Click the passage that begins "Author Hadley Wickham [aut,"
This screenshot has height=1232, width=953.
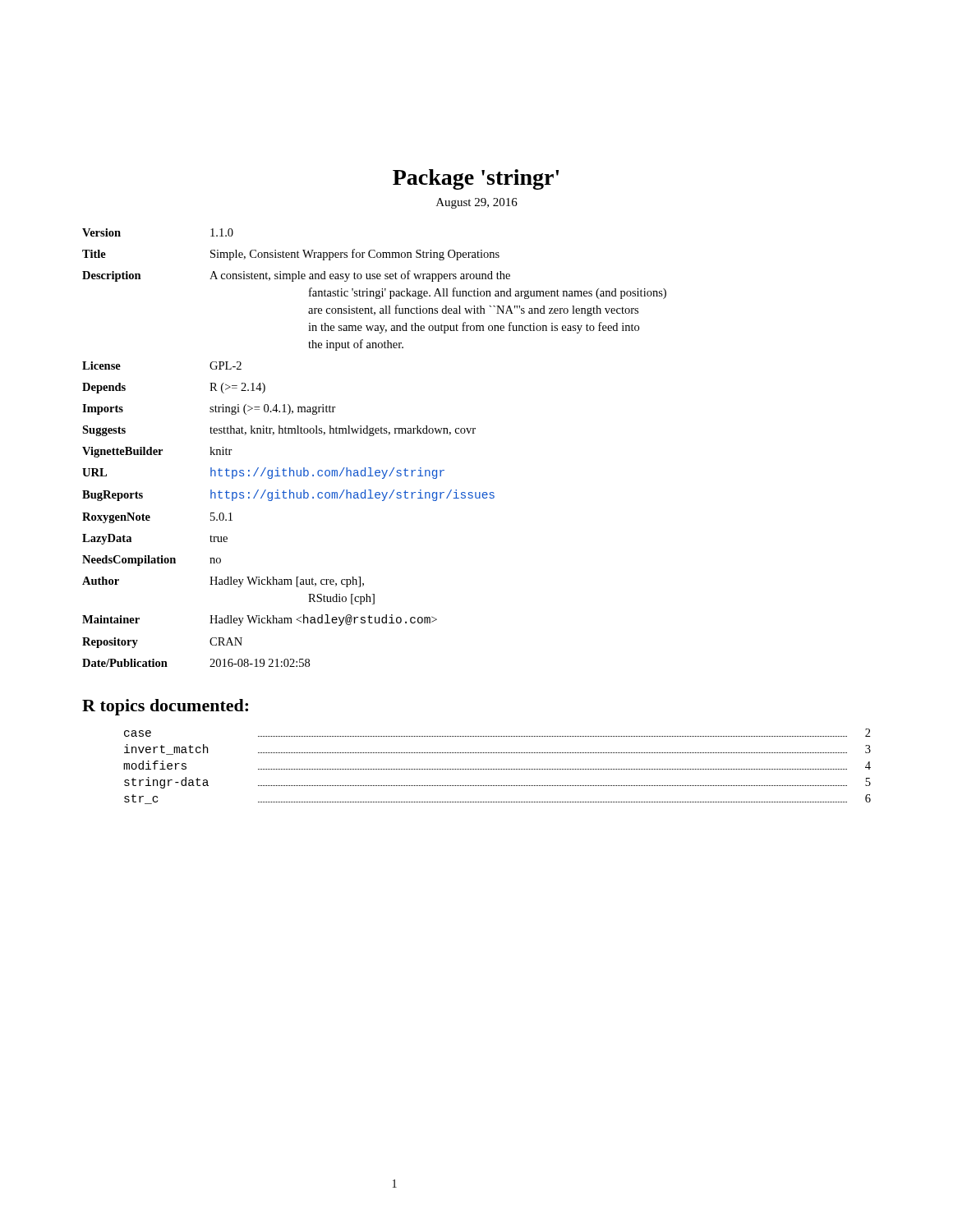point(223,582)
